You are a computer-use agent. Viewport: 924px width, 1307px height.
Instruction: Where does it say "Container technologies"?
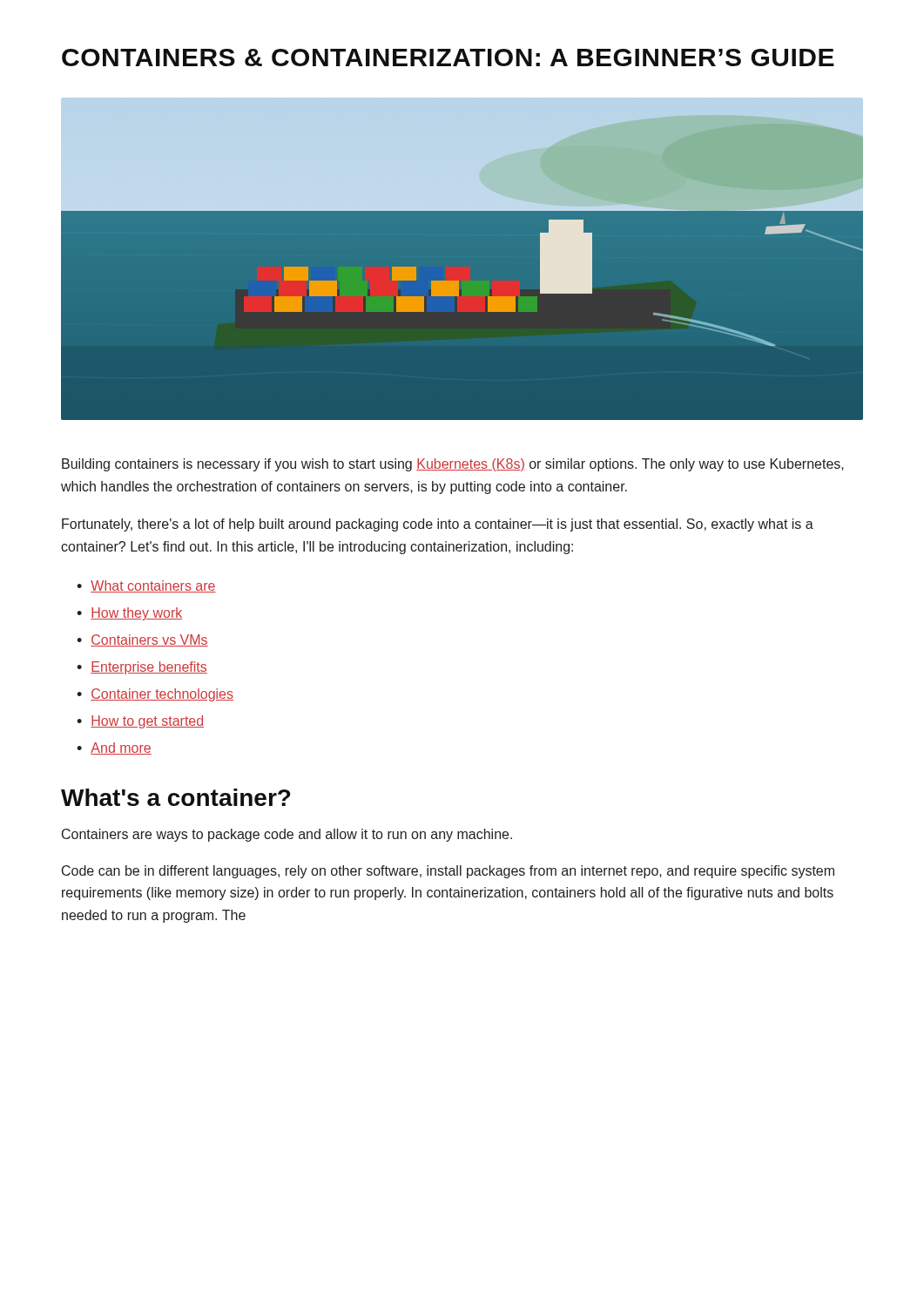coord(162,695)
